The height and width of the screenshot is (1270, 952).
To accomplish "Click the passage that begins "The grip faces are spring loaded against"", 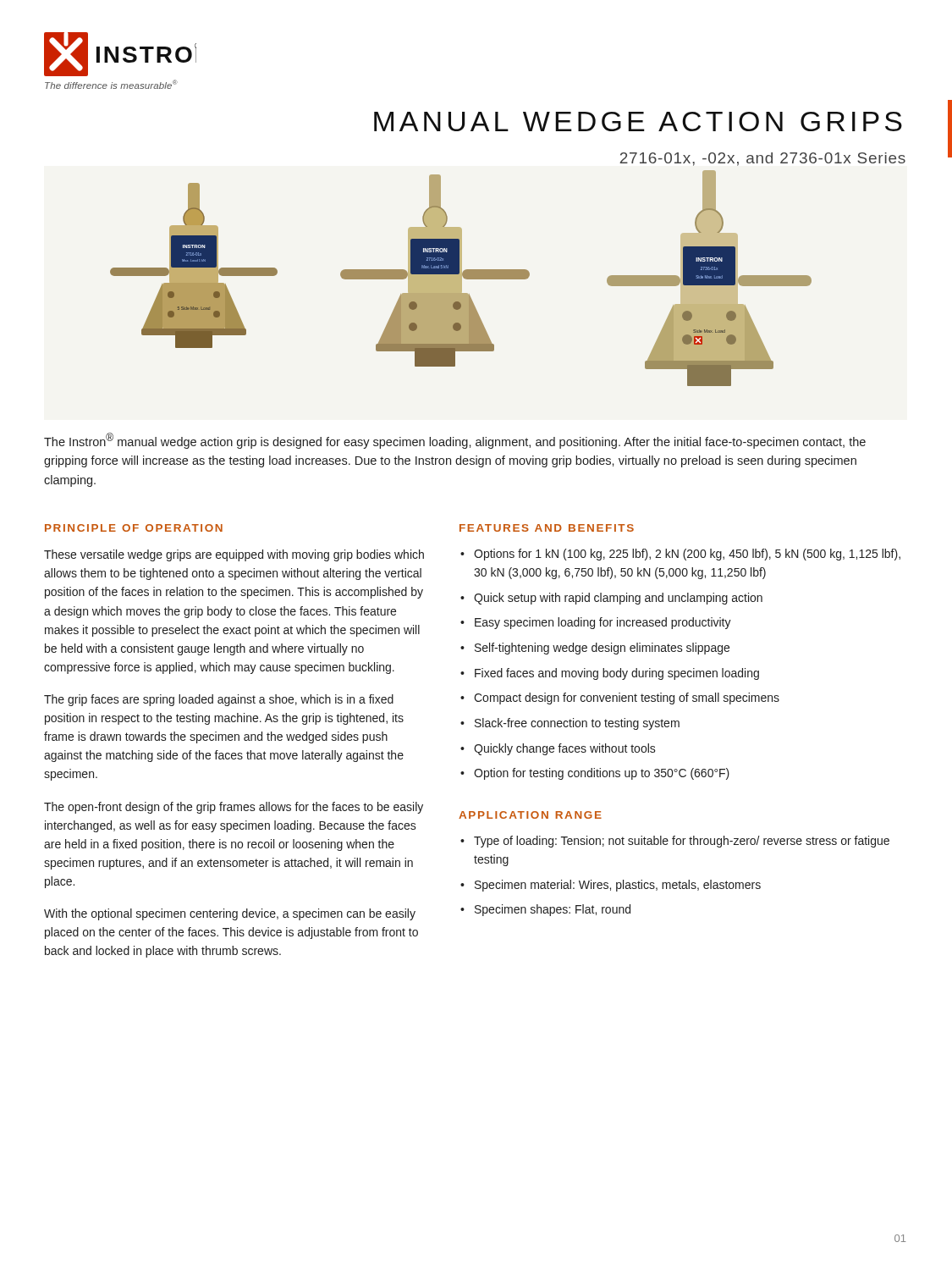I will point(224,737).
